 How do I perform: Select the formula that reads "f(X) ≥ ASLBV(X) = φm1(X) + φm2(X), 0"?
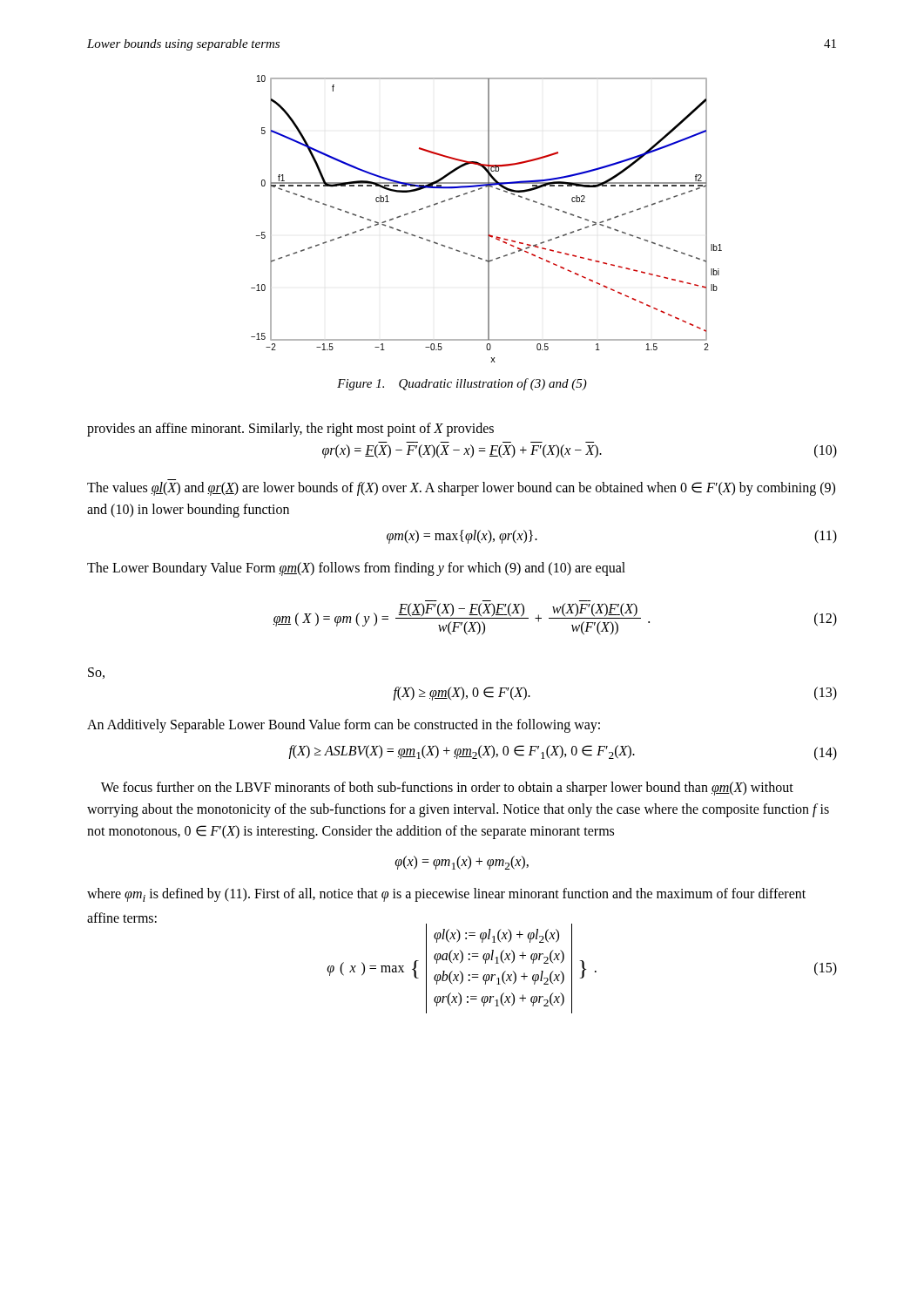tap(563, 753)
